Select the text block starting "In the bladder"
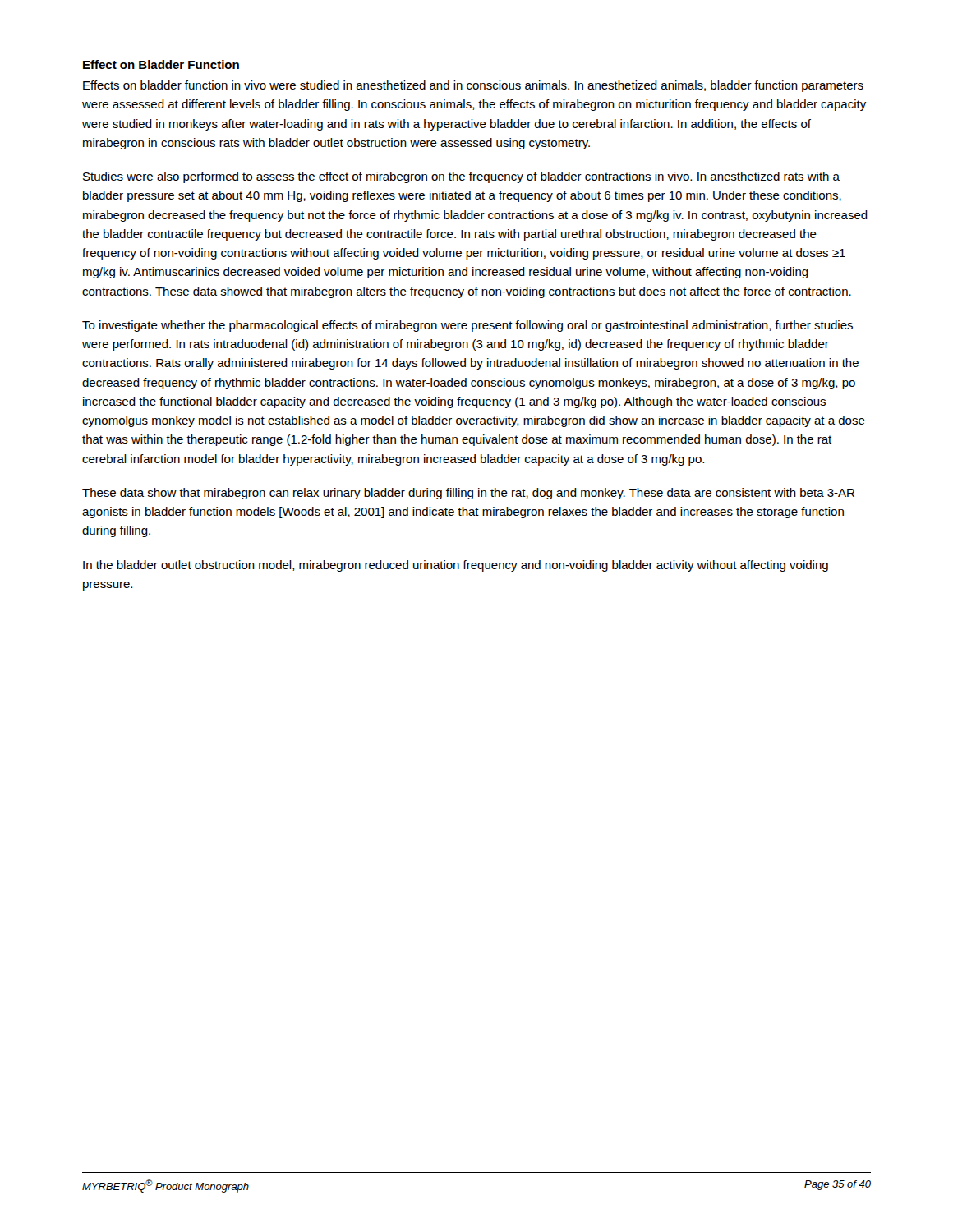This screenshot has height=1232, width=953. 455,574
